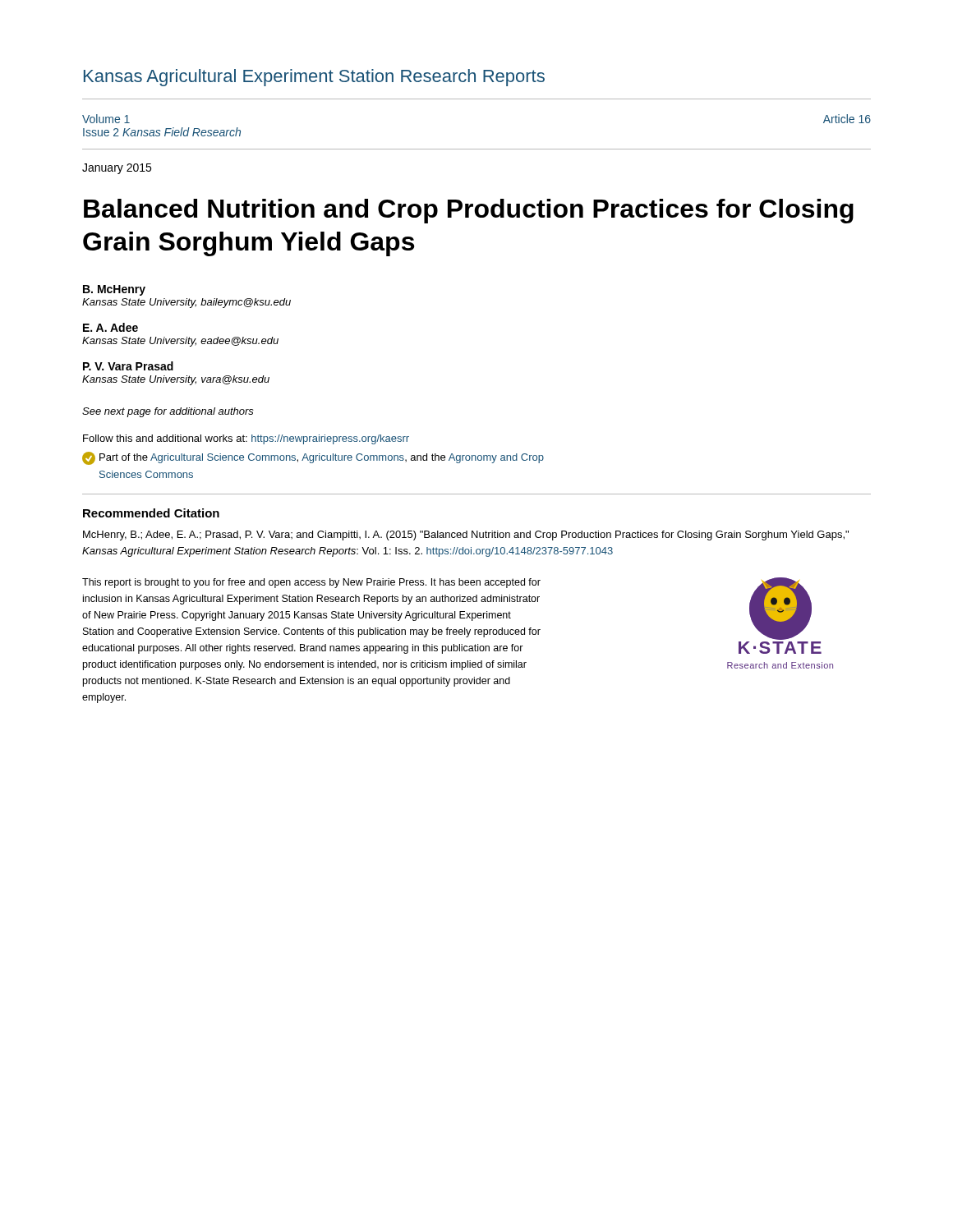Point to the block beginning "Volume 1 Issue"
The height and width of the screenshot is (1232, 953).
[109, 119]
